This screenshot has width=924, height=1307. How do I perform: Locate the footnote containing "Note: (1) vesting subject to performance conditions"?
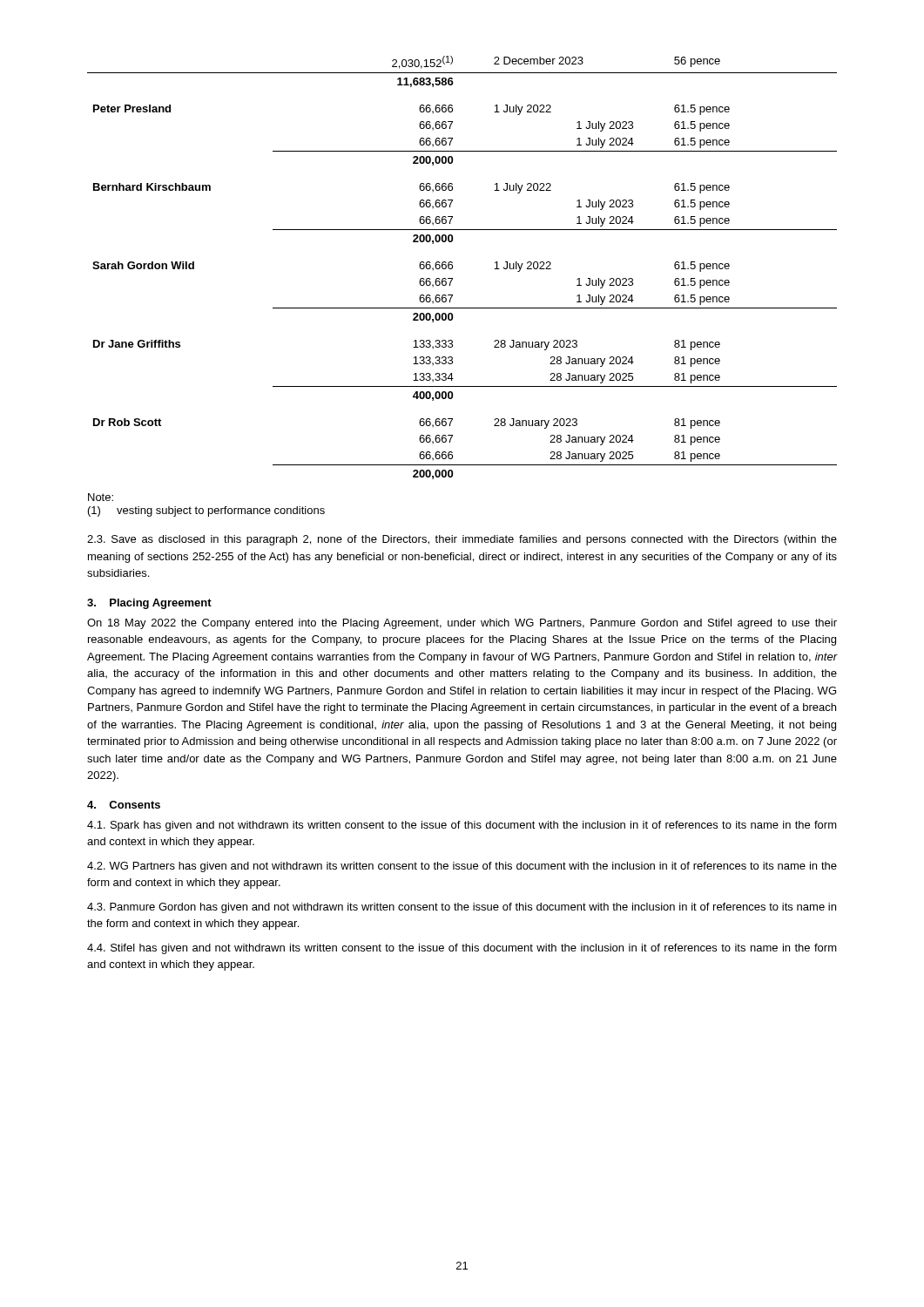(101, 497)
